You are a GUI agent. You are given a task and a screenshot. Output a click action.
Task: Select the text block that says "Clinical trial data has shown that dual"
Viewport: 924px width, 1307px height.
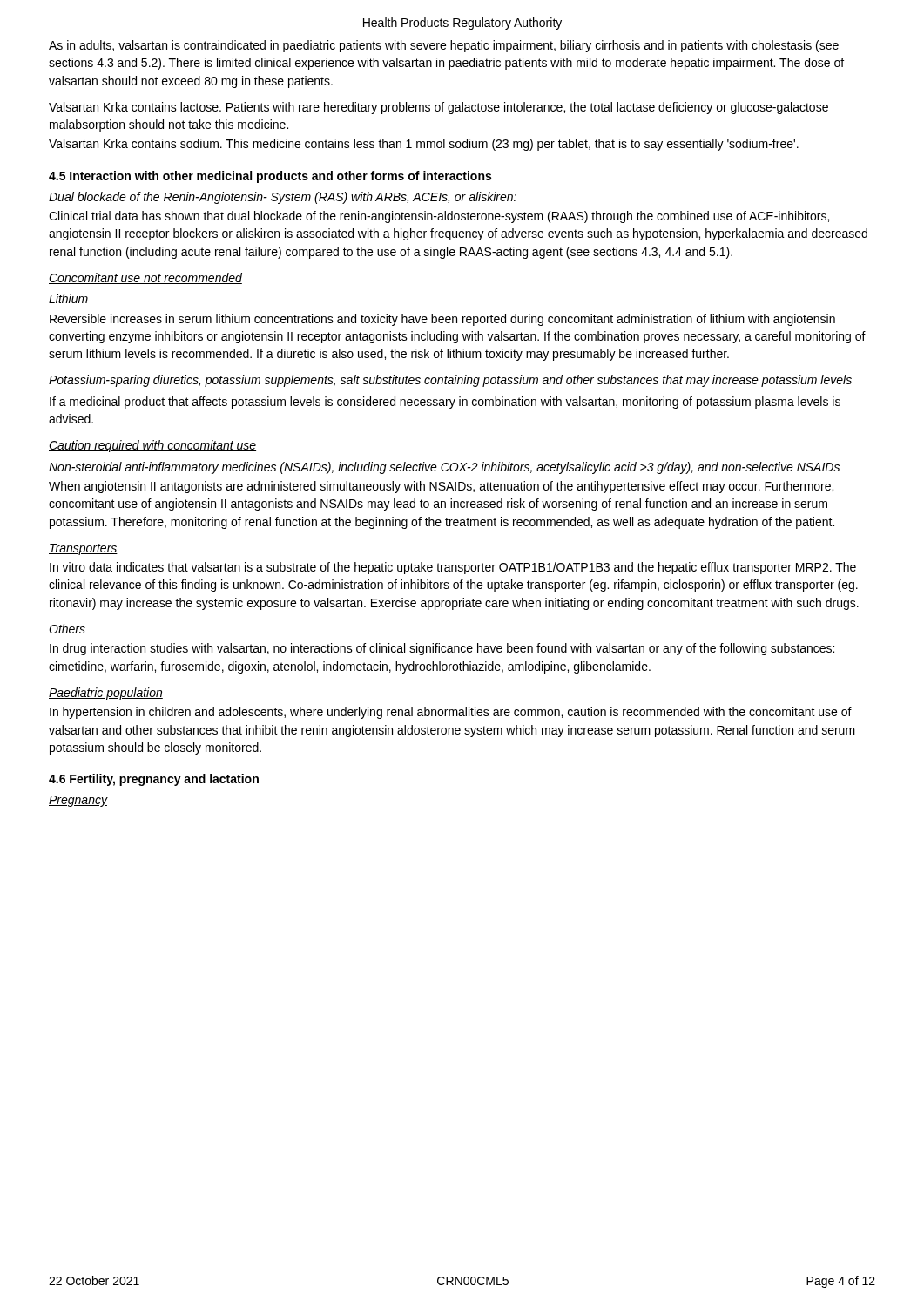pyautogui.click(x=458, y=234)
